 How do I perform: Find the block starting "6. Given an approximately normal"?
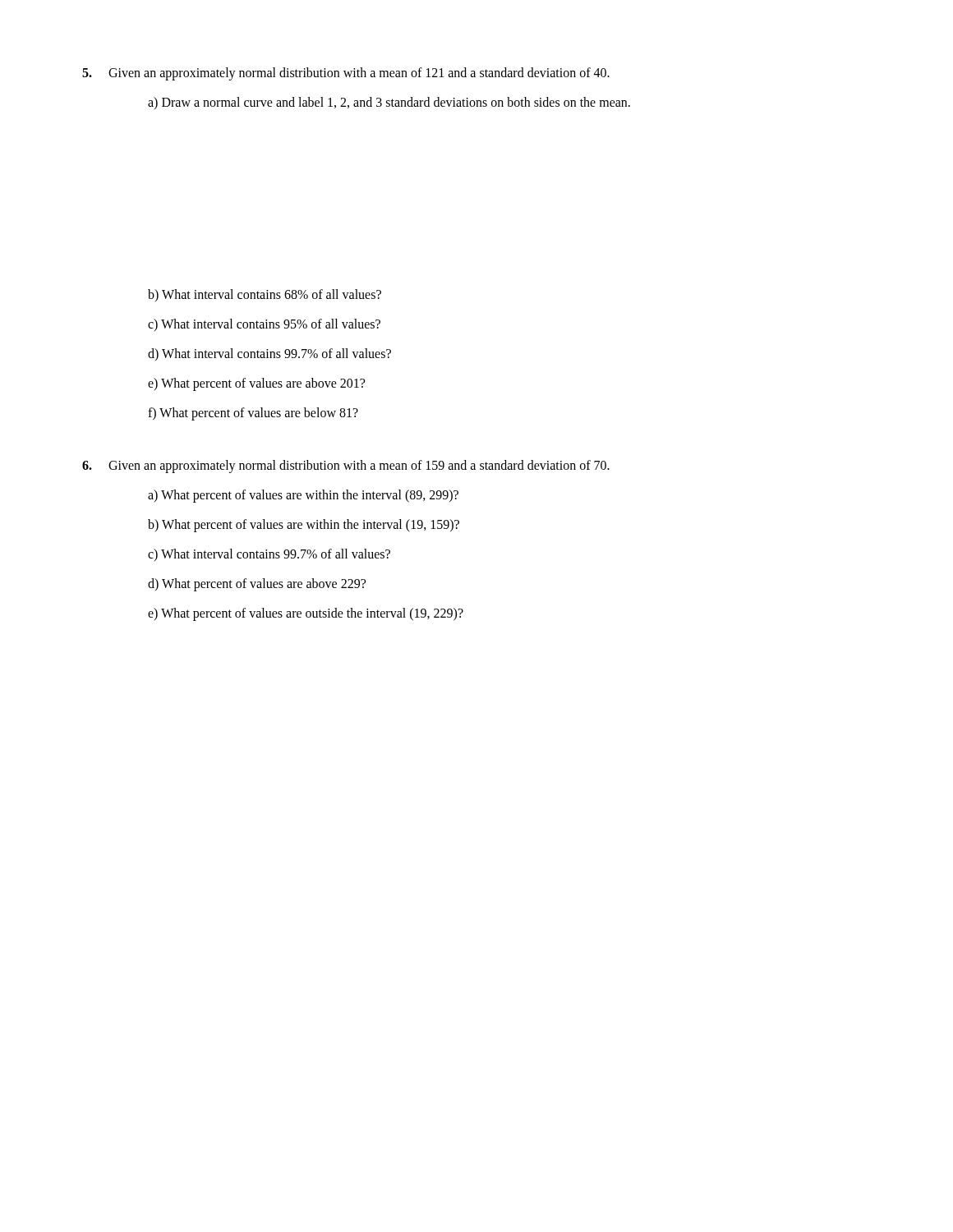485,466
